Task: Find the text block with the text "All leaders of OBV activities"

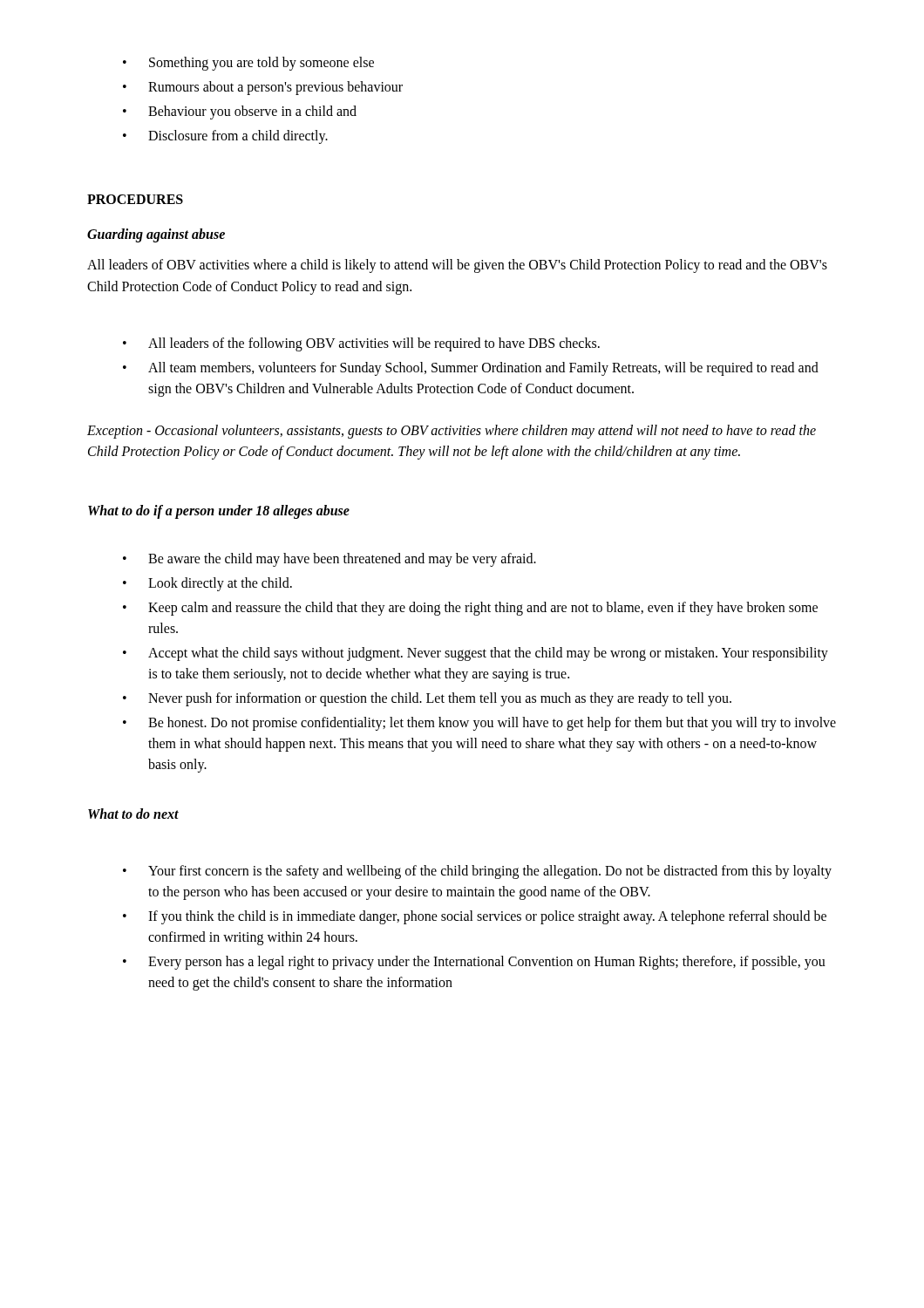Action: click(457, 275)
